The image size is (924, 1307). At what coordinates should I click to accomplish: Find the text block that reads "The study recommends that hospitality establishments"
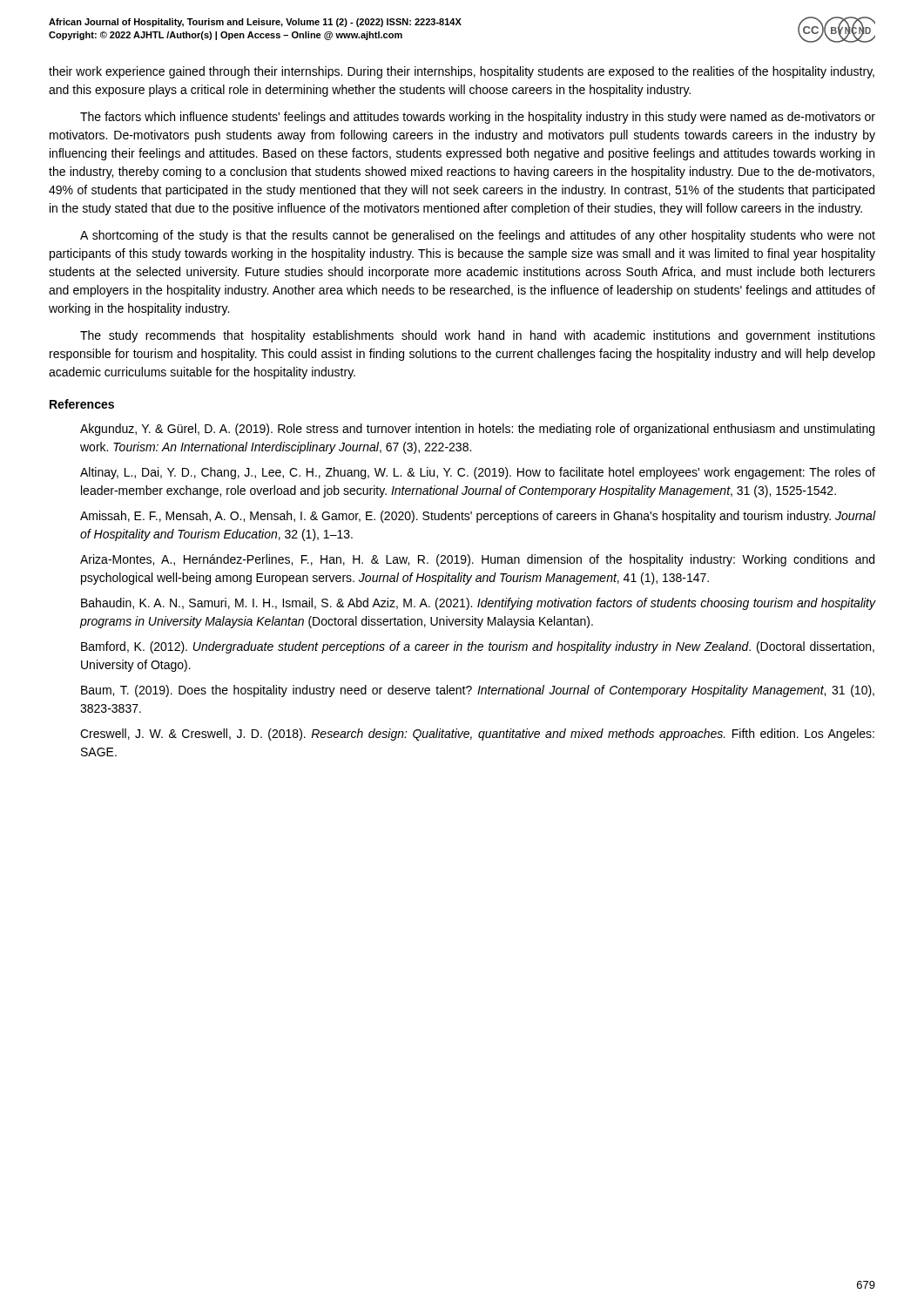[462, 354]
